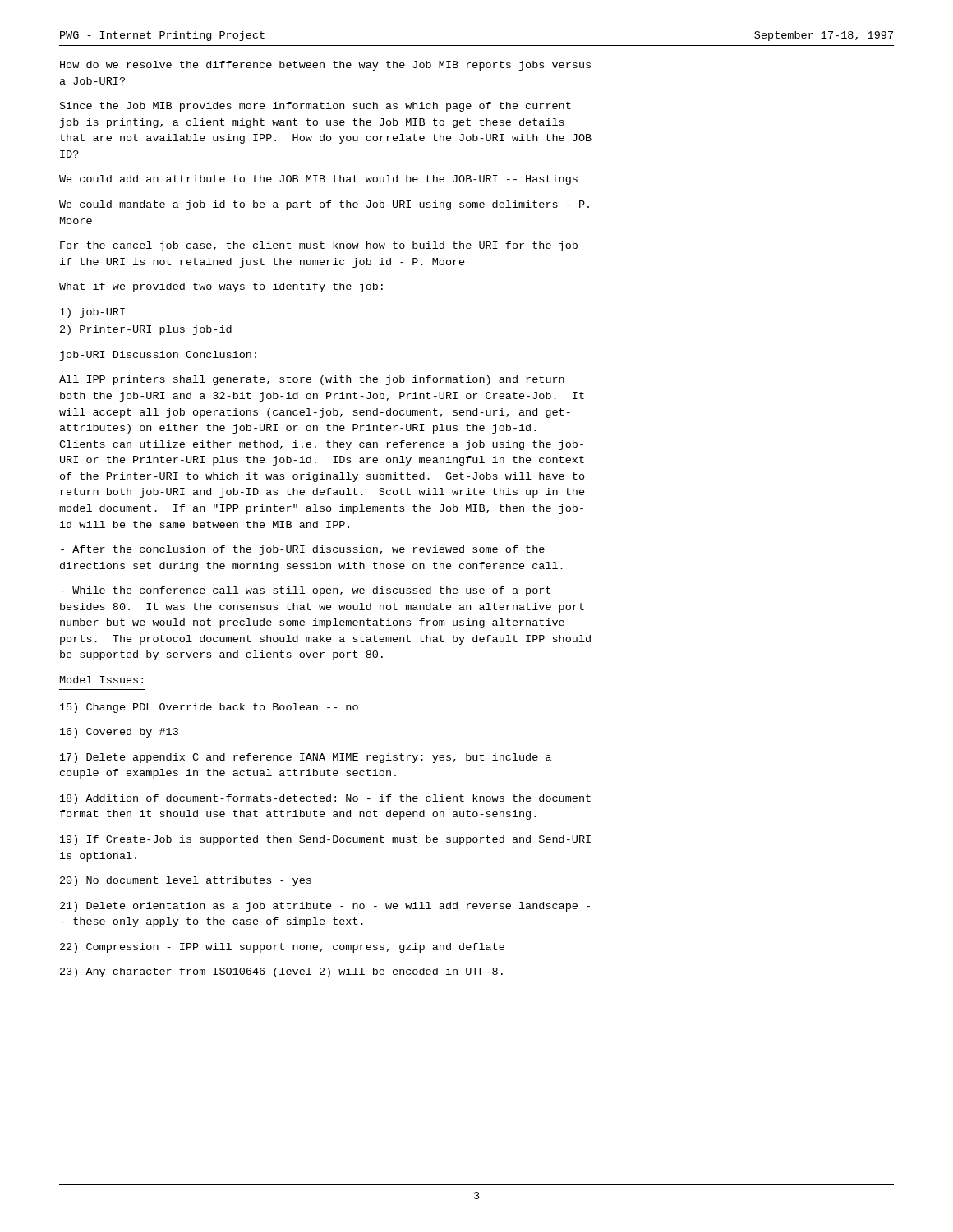Viewport: 953px width, 1232px height.
Task: Locate the block of text that opens with "We could mandate a"
Action: [325, 213]
